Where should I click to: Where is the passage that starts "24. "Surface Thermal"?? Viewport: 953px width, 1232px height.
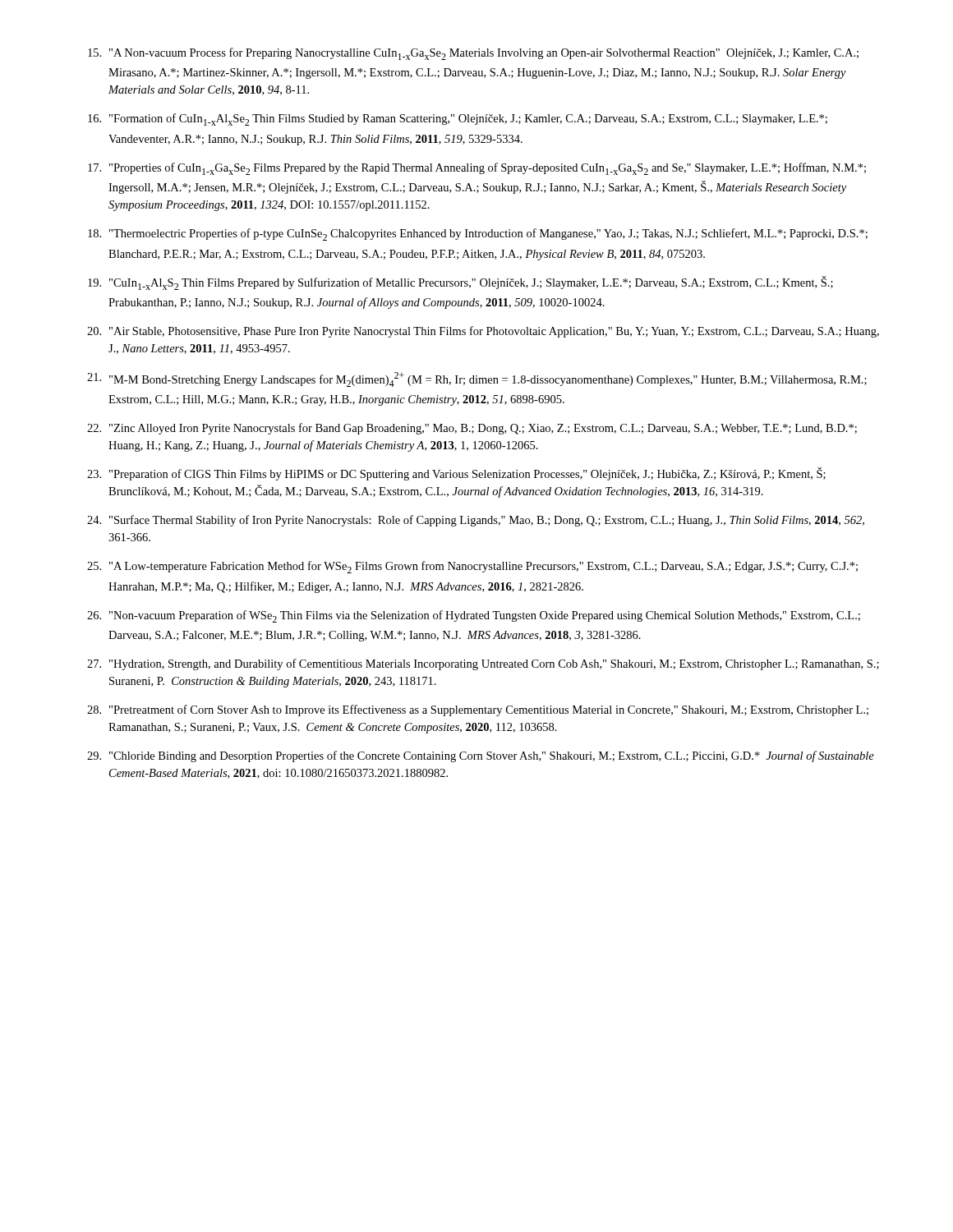tap(476, 529)
